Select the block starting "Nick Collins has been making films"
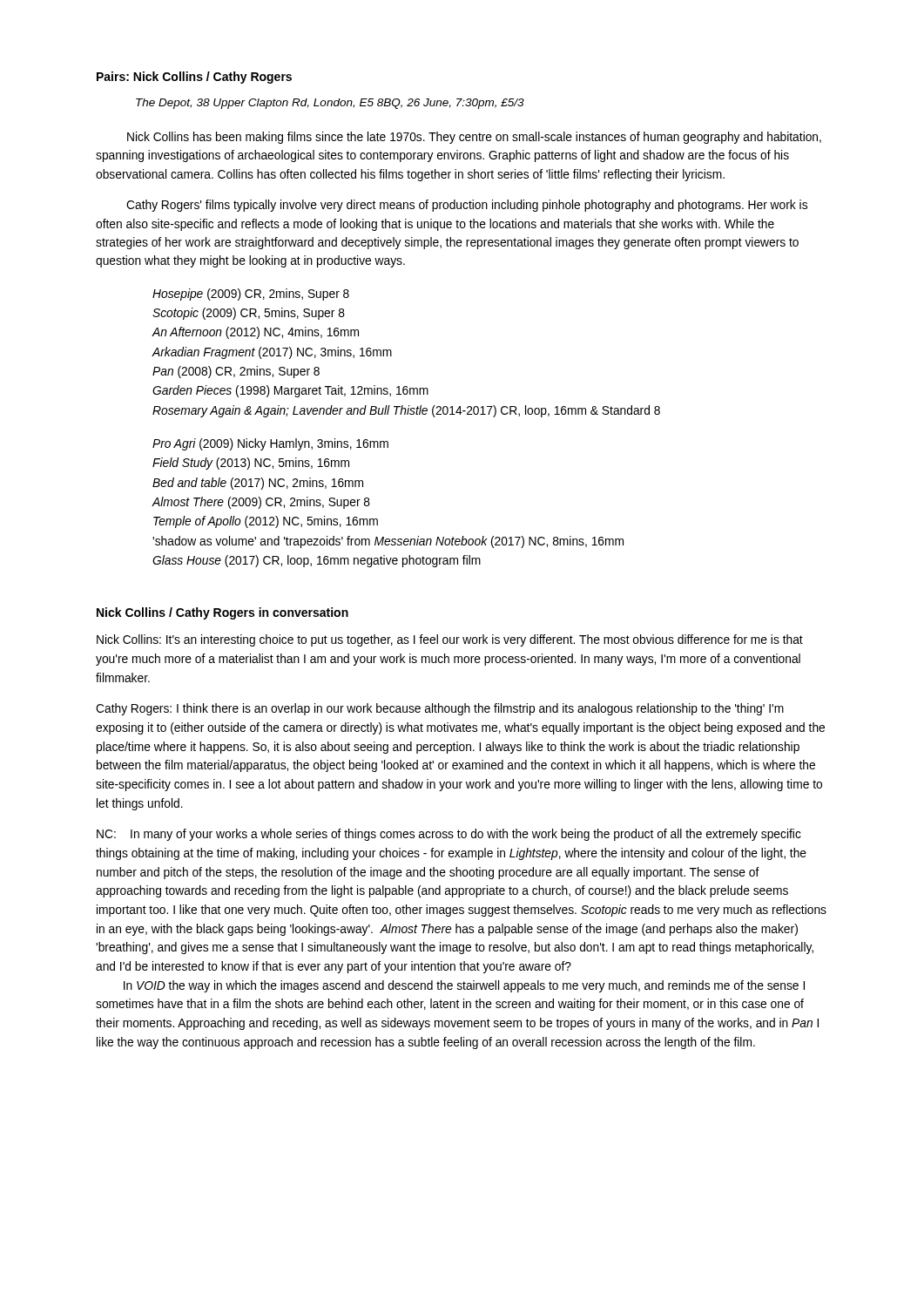 click(462, 156)
